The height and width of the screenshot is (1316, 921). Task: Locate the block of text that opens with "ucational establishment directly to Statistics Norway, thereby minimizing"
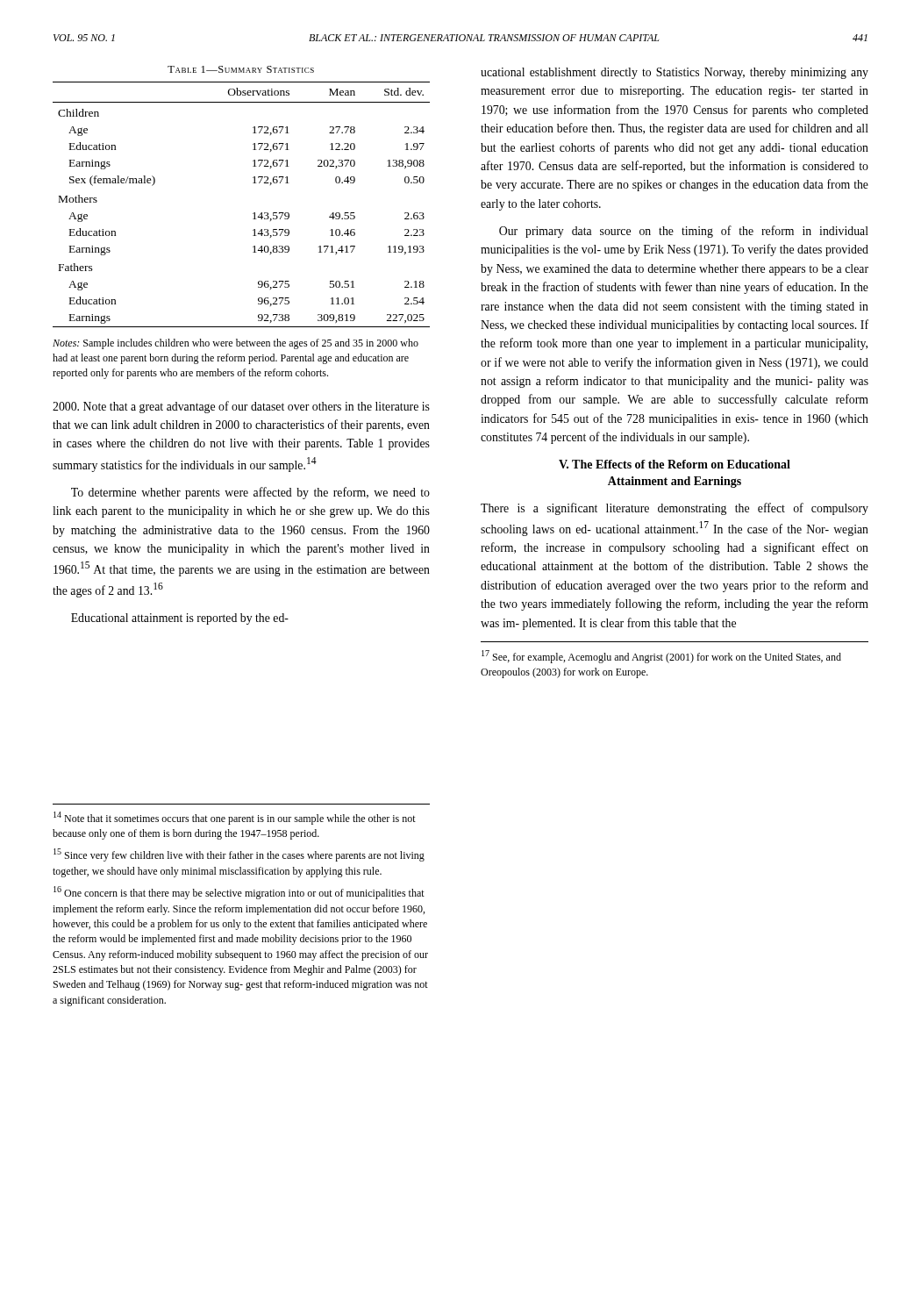675,255
